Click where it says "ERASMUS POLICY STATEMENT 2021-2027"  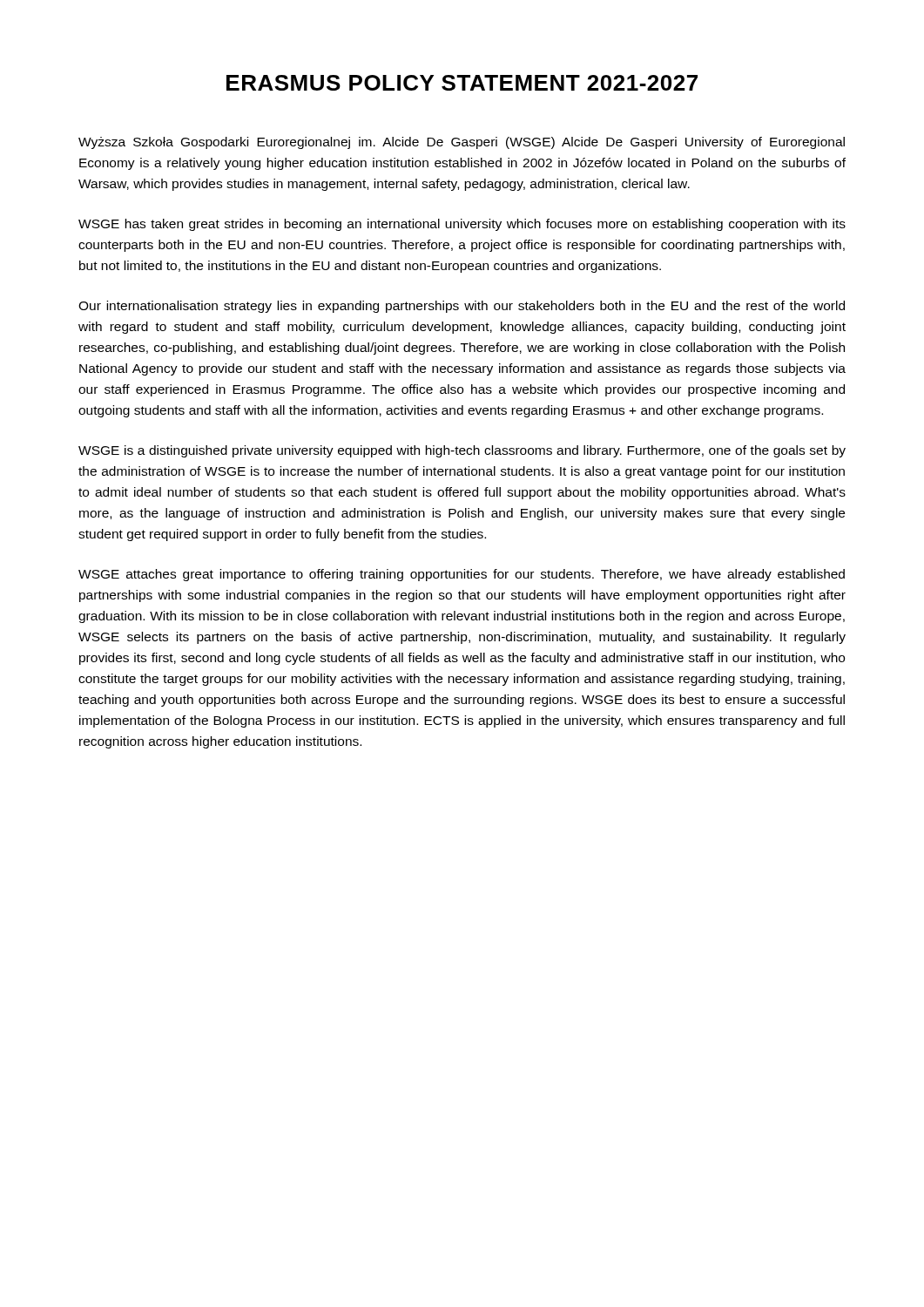[x=462, y=83]
